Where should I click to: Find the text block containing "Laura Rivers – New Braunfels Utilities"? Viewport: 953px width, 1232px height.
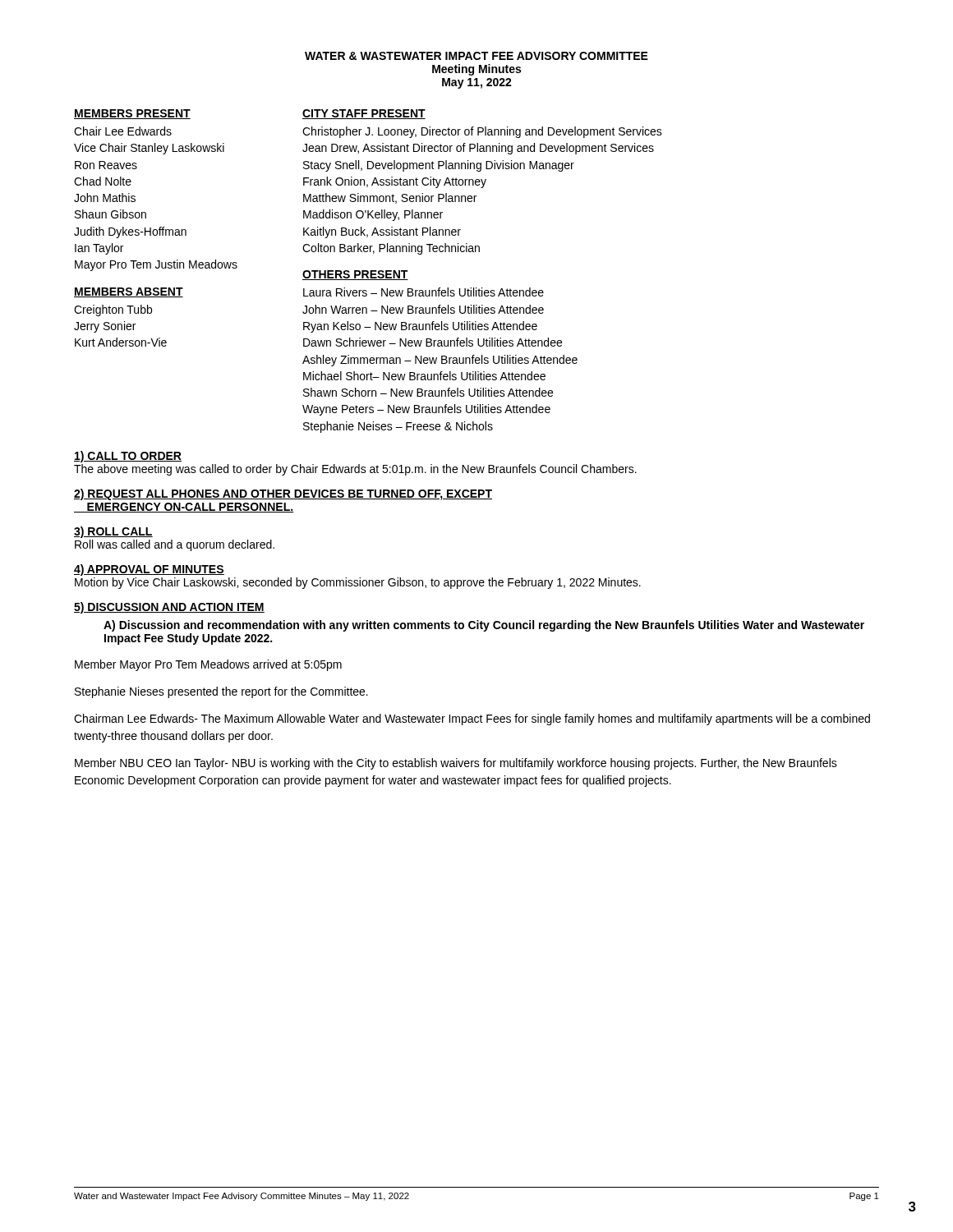tap(440, 359)
